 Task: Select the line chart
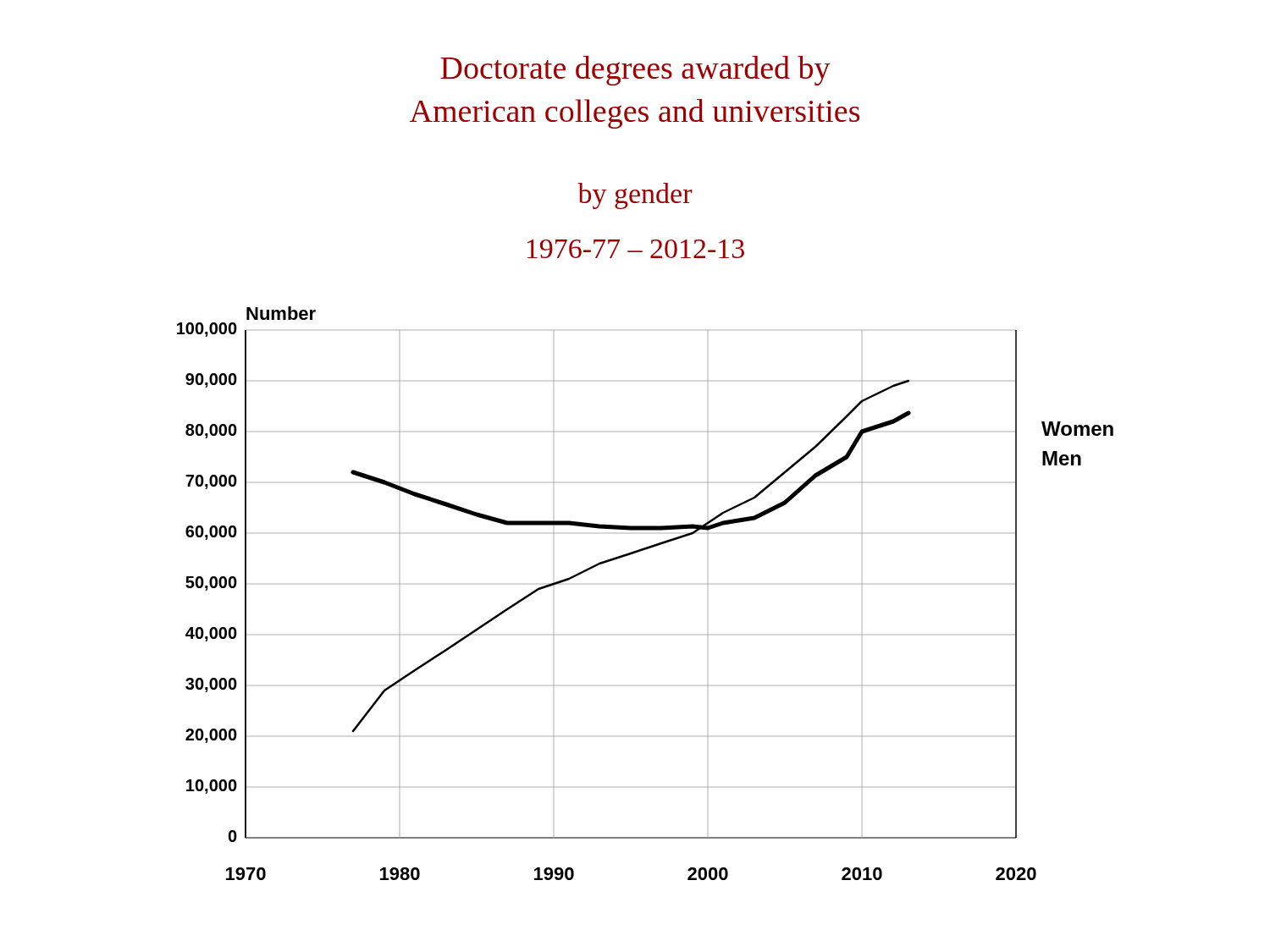coord(635,605)
